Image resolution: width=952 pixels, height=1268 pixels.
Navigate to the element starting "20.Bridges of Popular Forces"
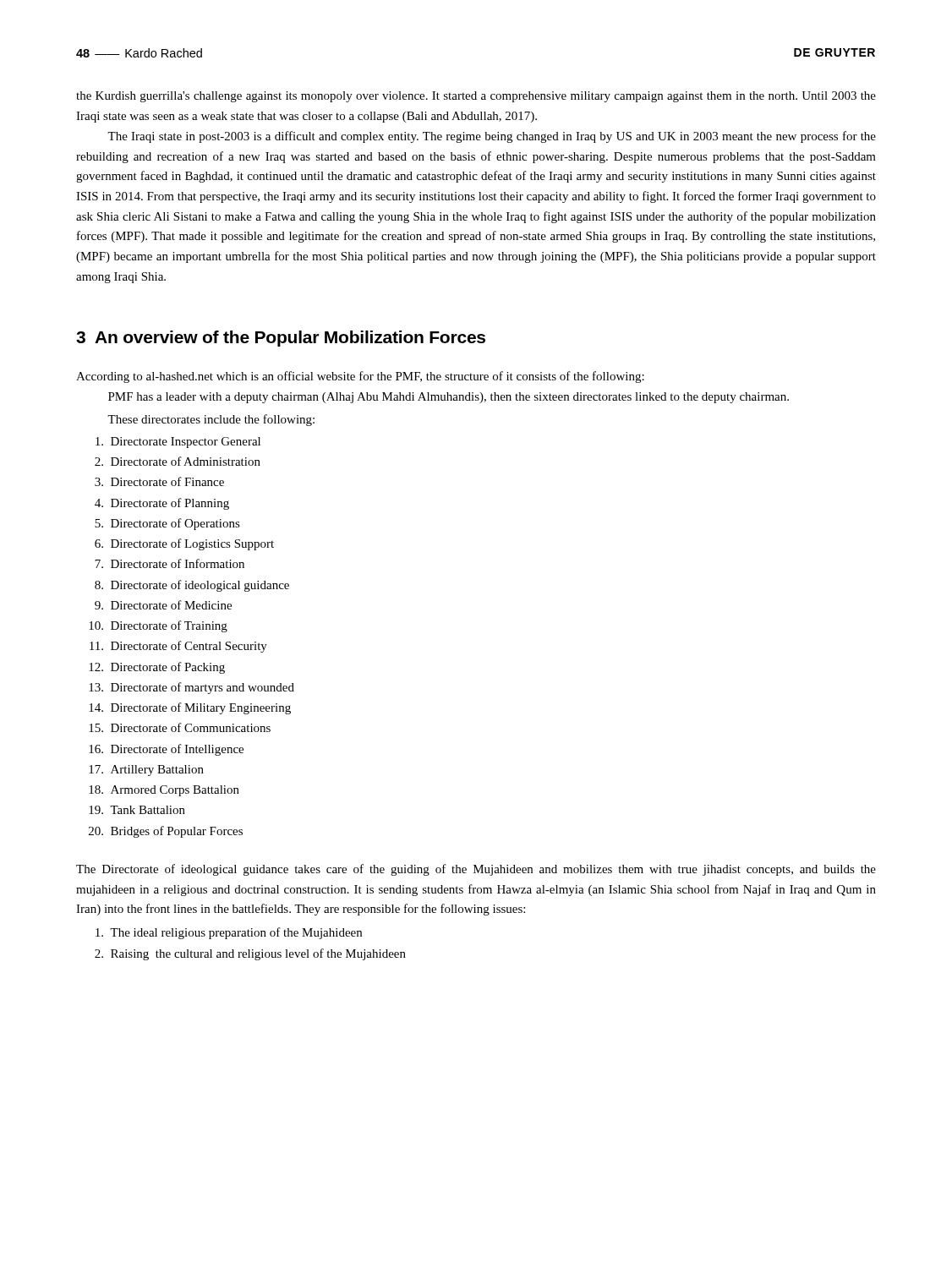(166, 832)
